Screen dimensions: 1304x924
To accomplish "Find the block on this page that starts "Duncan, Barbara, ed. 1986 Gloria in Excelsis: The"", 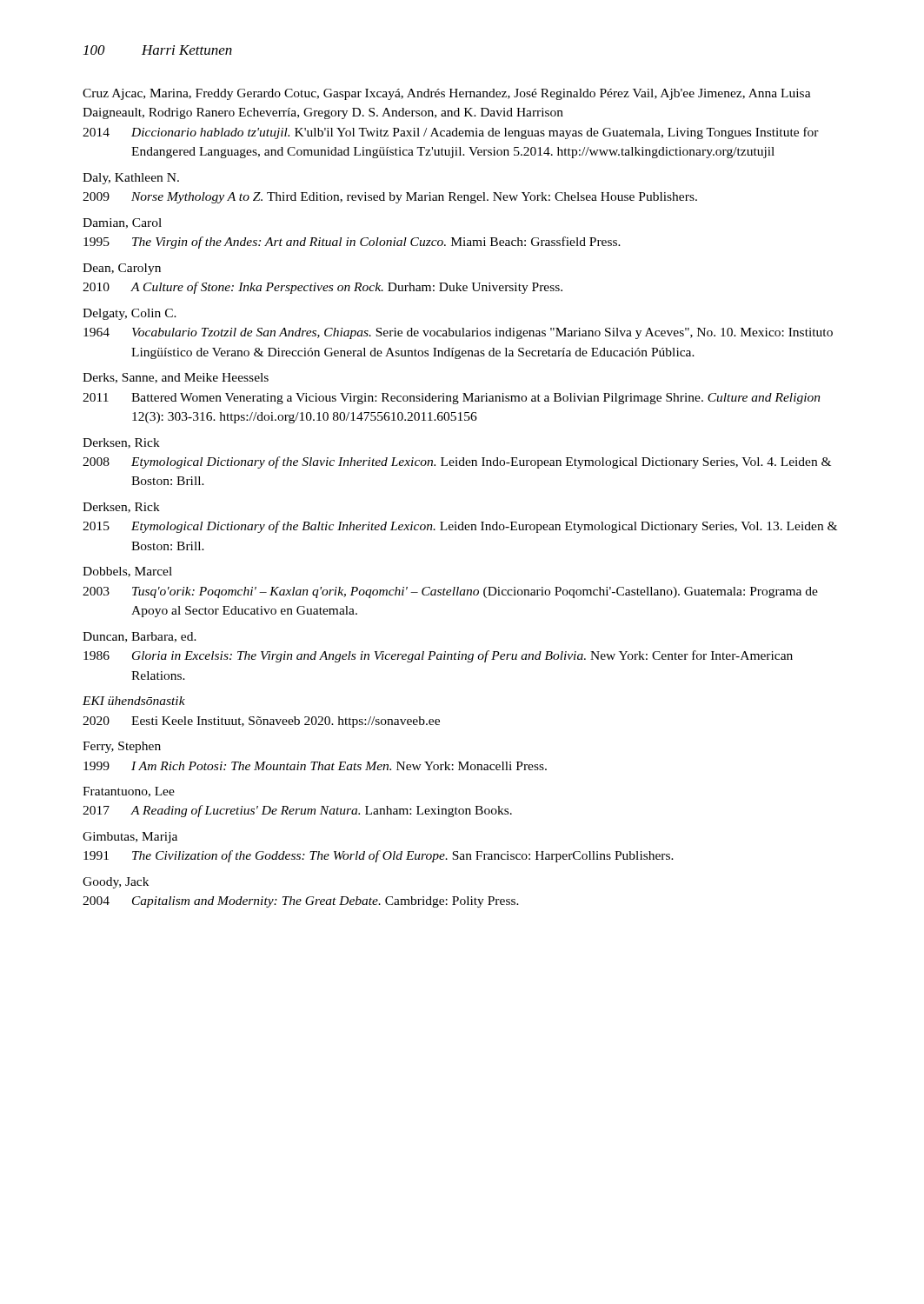I will click(464, 656).
